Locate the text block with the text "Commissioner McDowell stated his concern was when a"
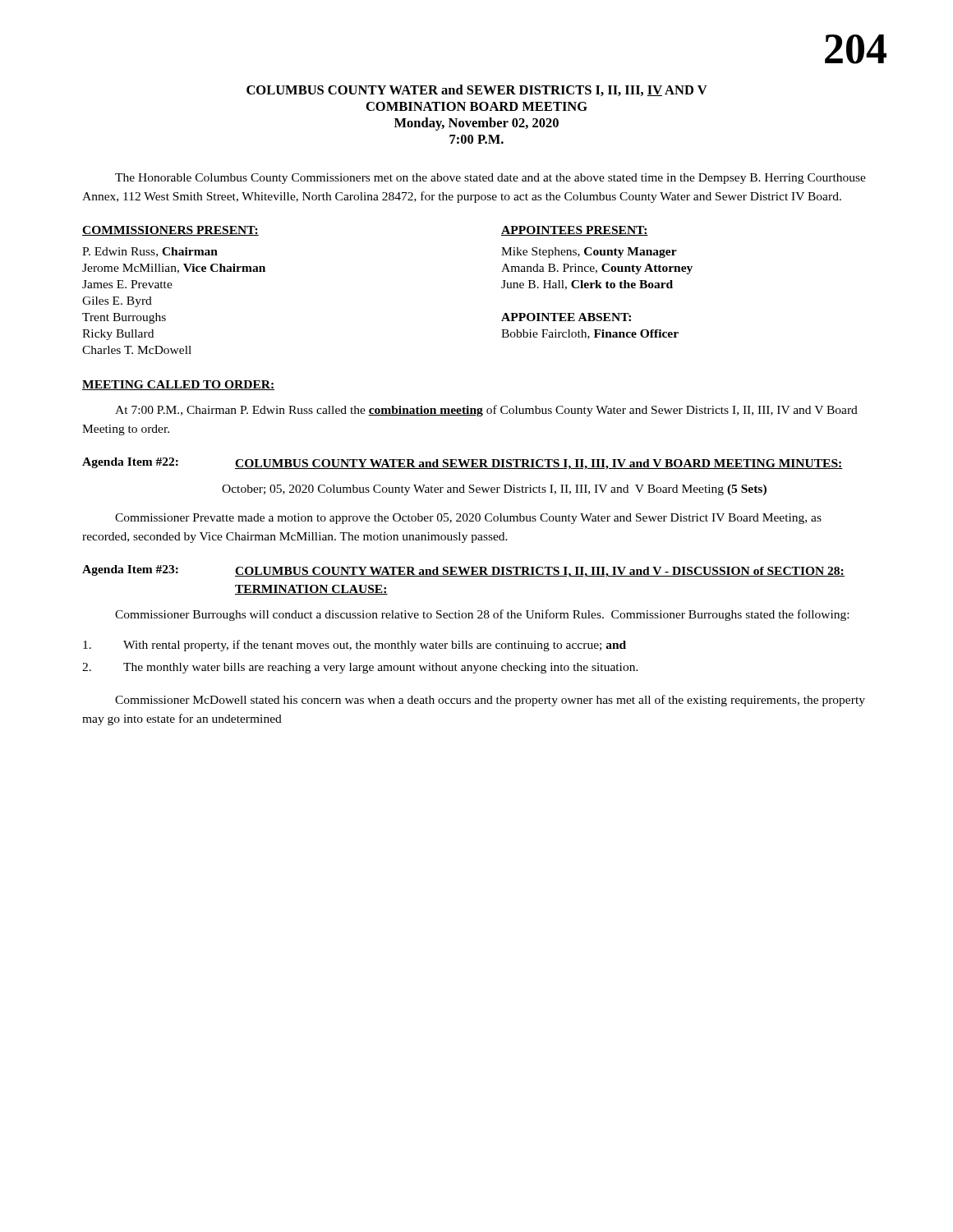This screenshot has width=953, height=1232. click(474, 709)
